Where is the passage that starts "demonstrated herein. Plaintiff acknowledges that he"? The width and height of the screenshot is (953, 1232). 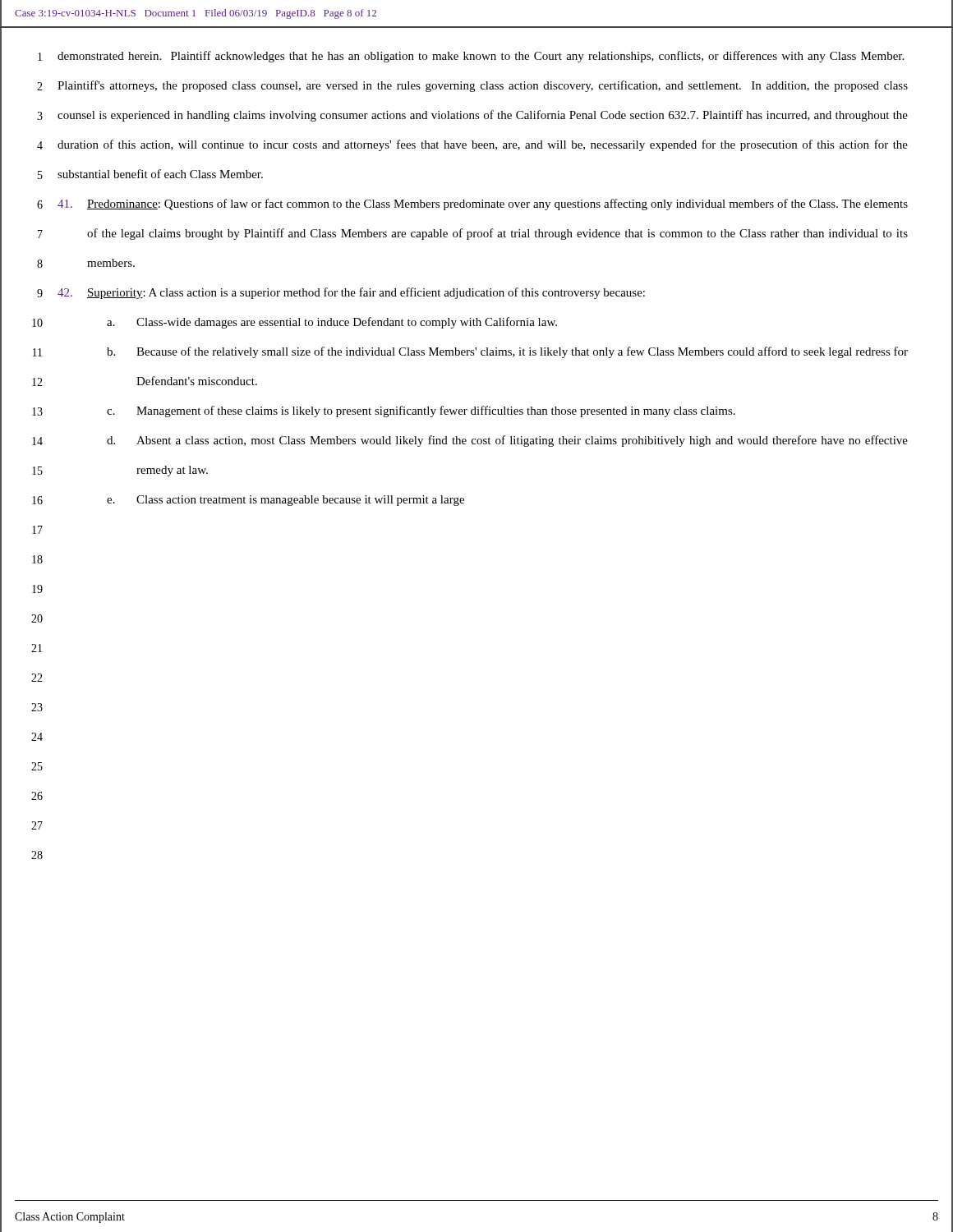pyautogui.click(x=483, y=115)
